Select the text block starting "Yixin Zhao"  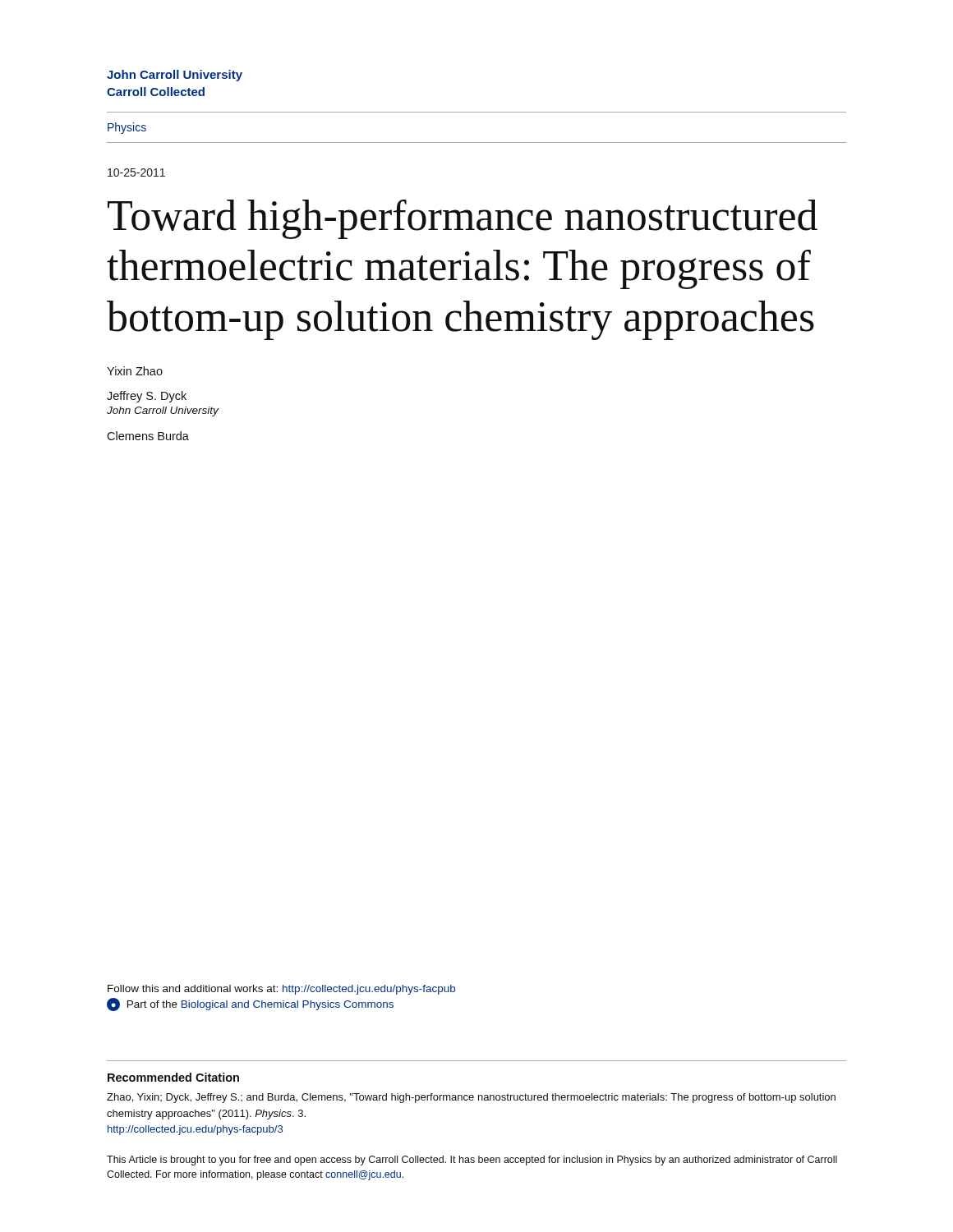[135, 371]
